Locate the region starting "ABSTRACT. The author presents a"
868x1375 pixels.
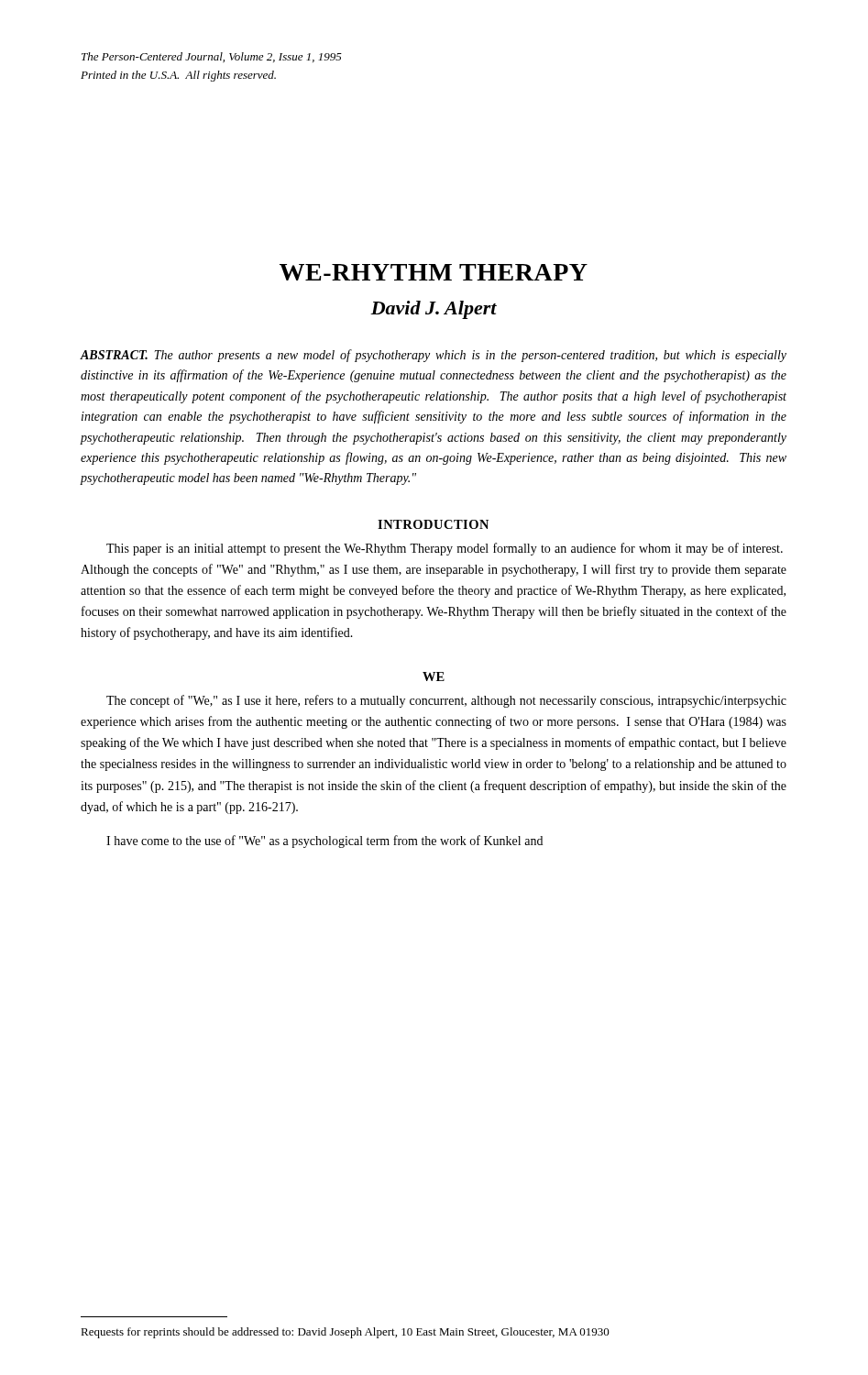(434, 417)
